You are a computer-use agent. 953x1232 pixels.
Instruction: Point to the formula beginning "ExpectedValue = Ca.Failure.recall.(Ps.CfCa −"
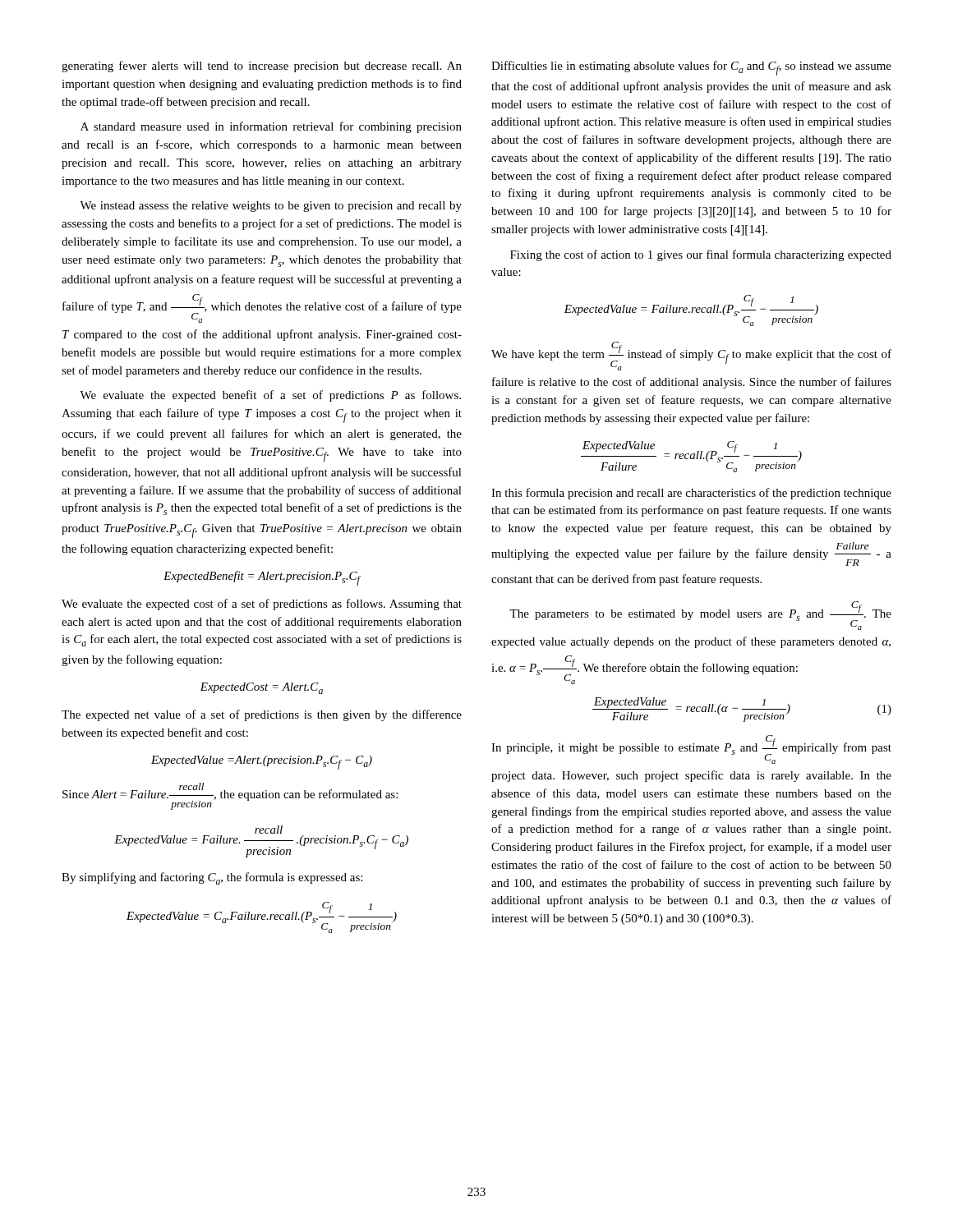coord(262,917)
